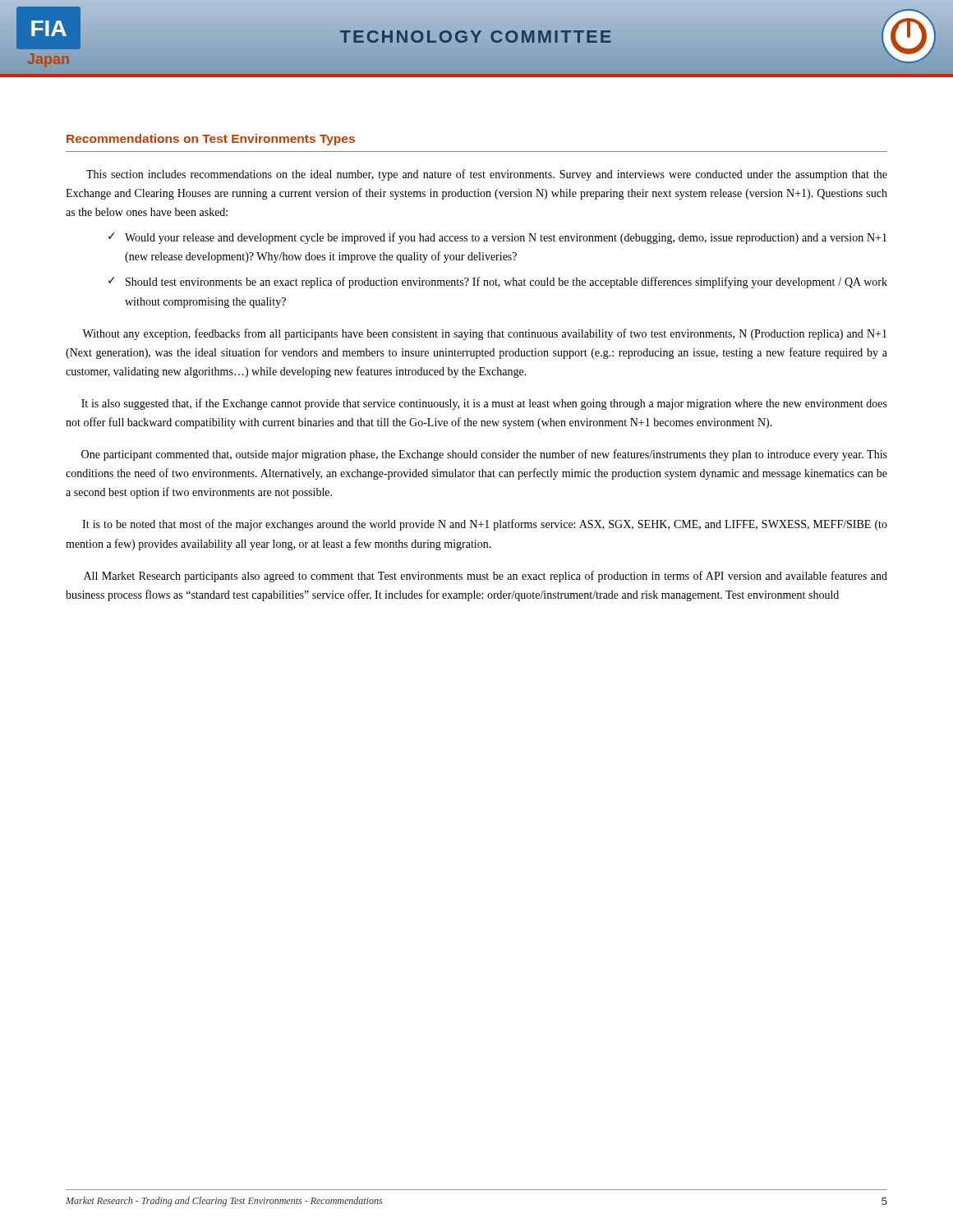Select the region starting "✓ Would your"
Image resolution: width=953 pixels, height=1232 pixels.
pos(497,248)
